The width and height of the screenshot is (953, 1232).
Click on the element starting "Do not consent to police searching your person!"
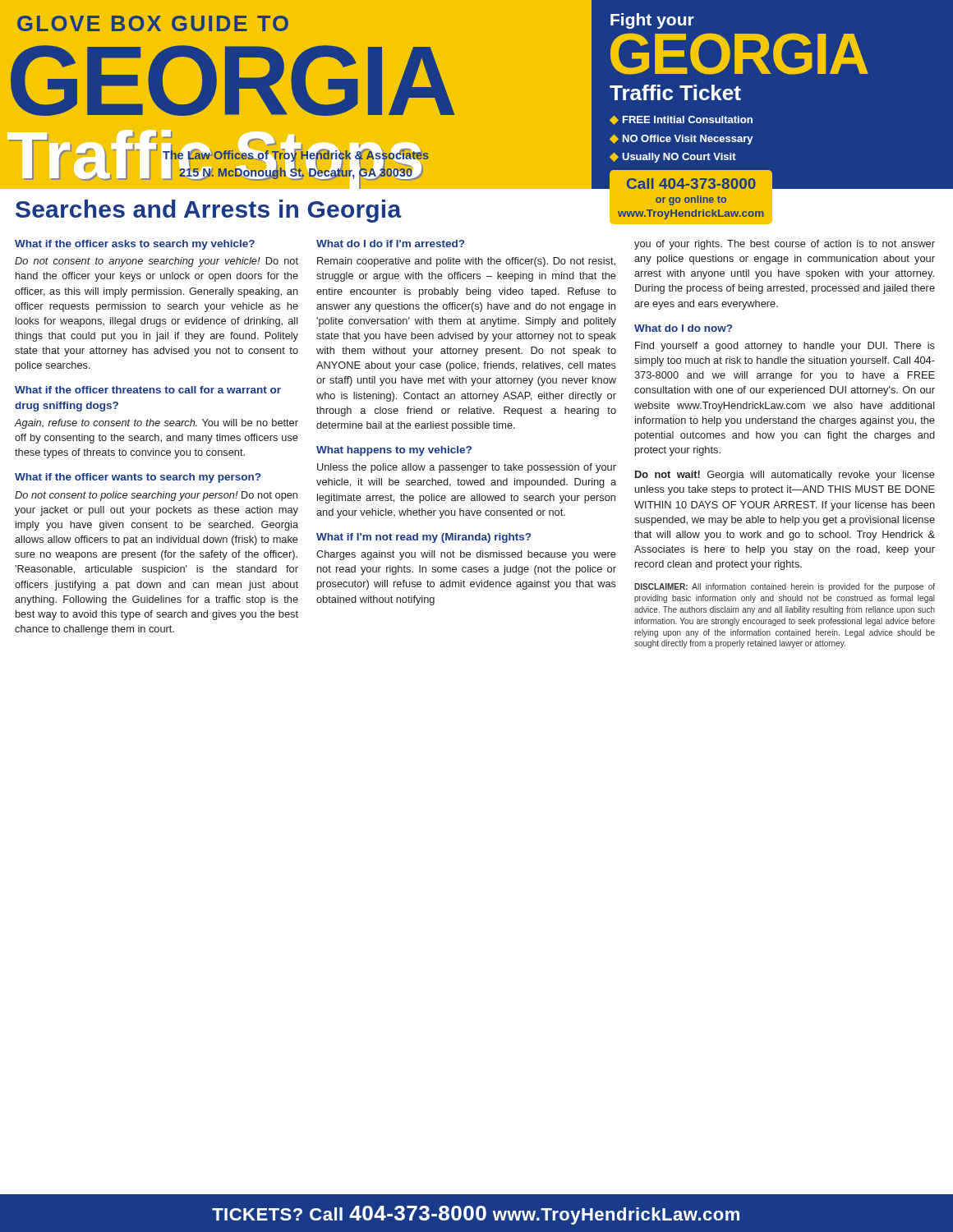pyautogui.click(x=156, y=562)
